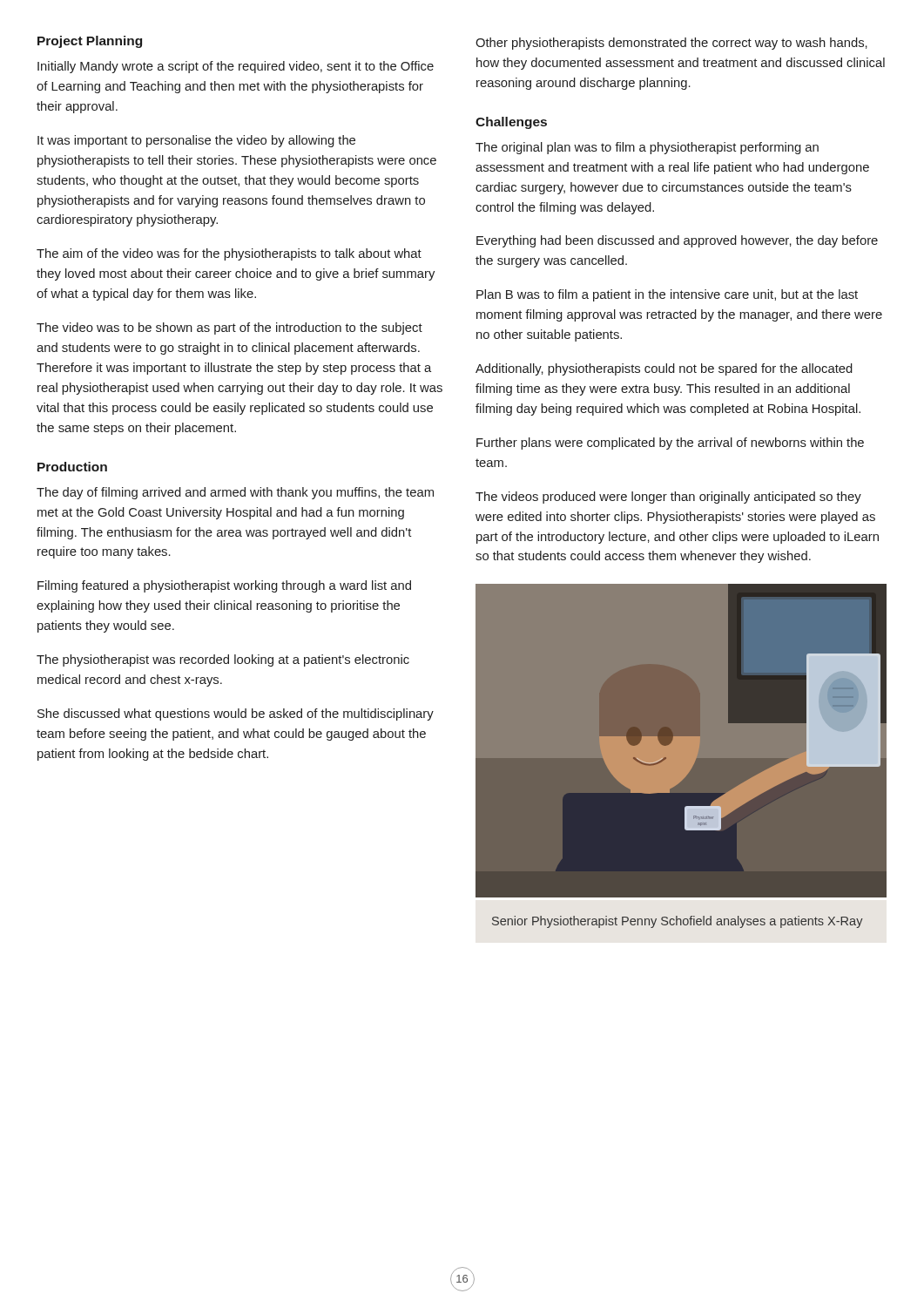Click the passage that begins "She discussed what questions would be asked"
The height and width of the screenshot is (1307, 924).
(235, 734)
